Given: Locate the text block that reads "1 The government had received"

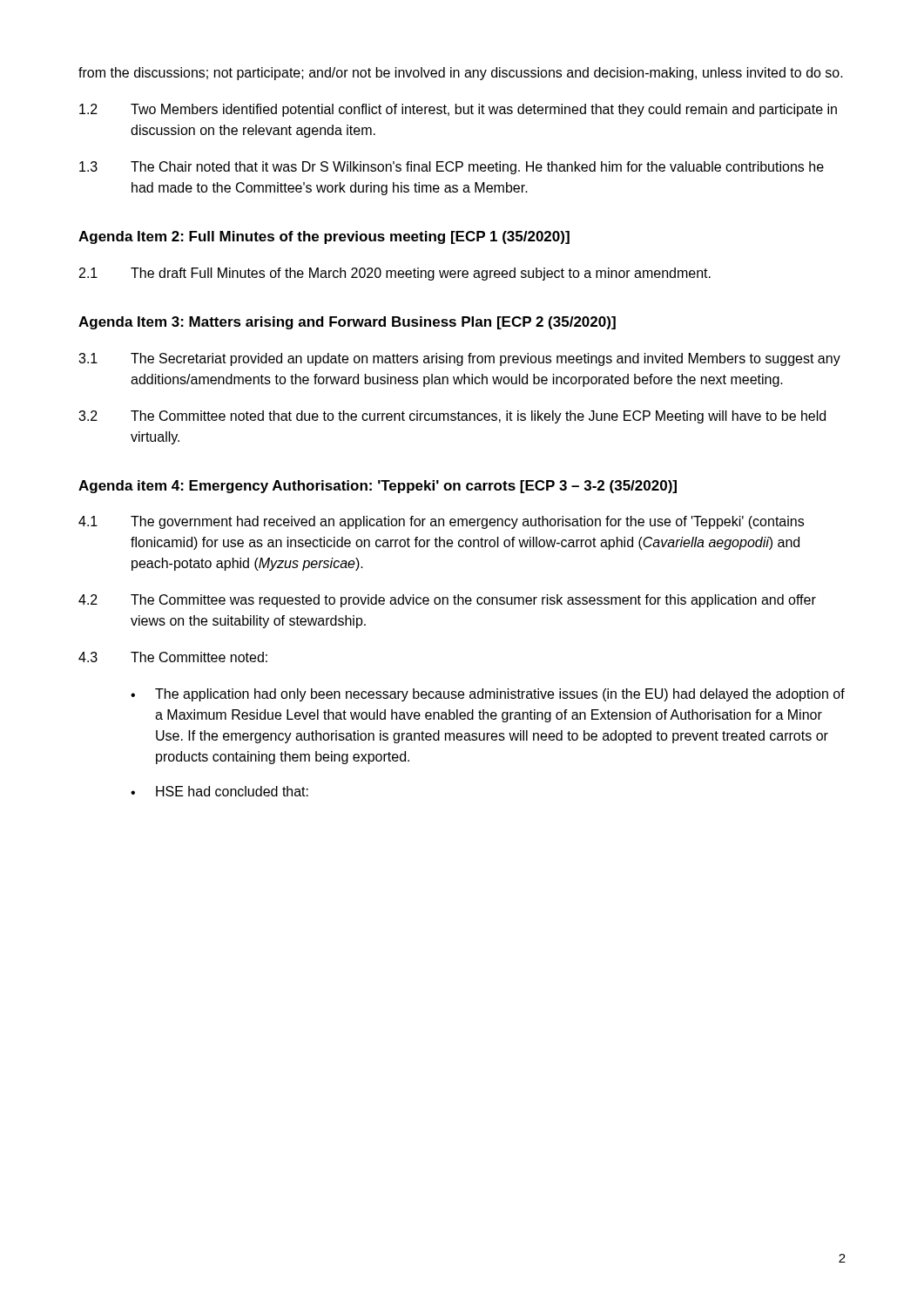Looking at the screenshot, I should pos(462,543).
